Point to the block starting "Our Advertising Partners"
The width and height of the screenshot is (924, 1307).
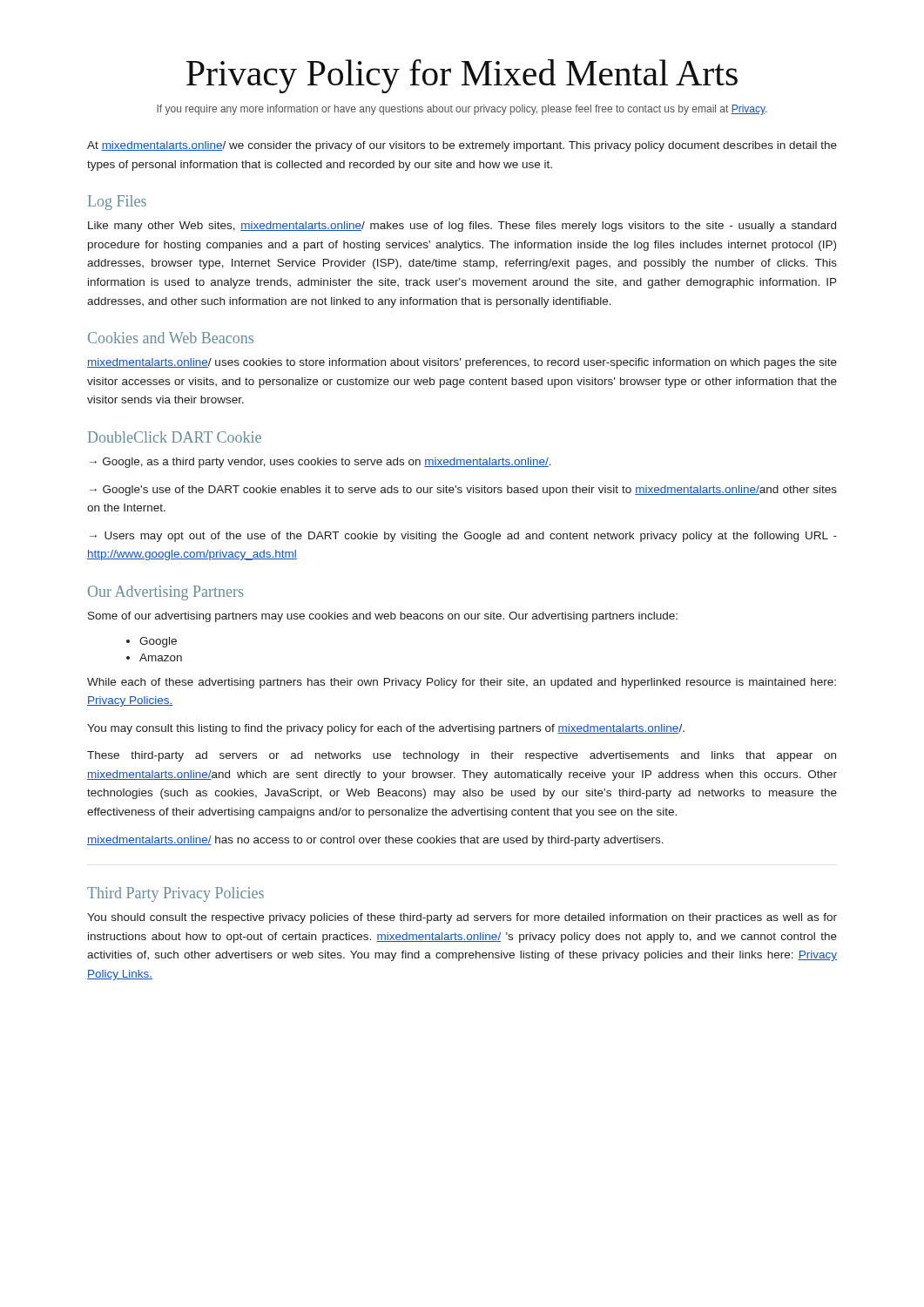[165, 593]
